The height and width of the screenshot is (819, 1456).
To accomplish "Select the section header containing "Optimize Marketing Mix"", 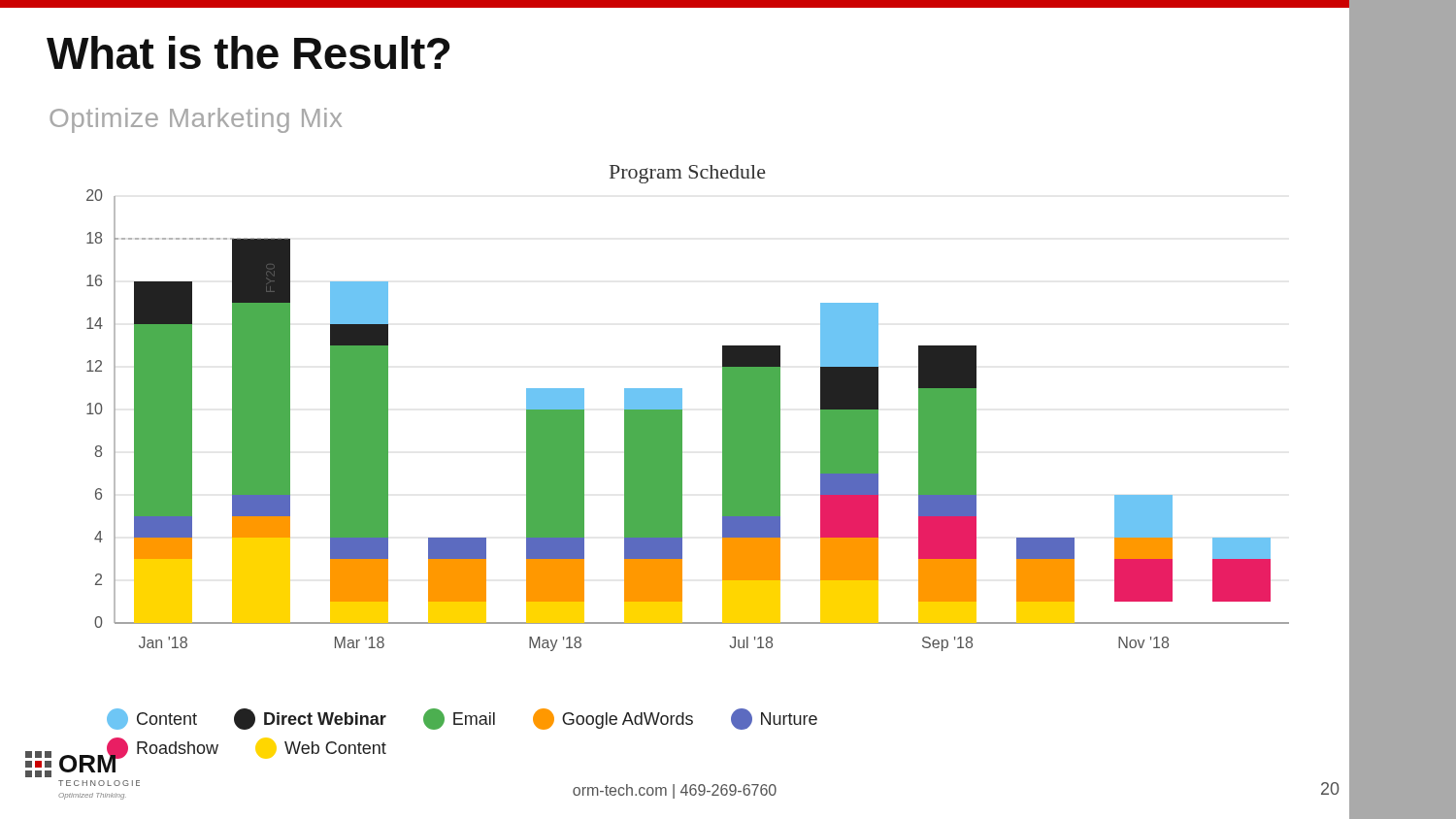I will tap(196, 118).
